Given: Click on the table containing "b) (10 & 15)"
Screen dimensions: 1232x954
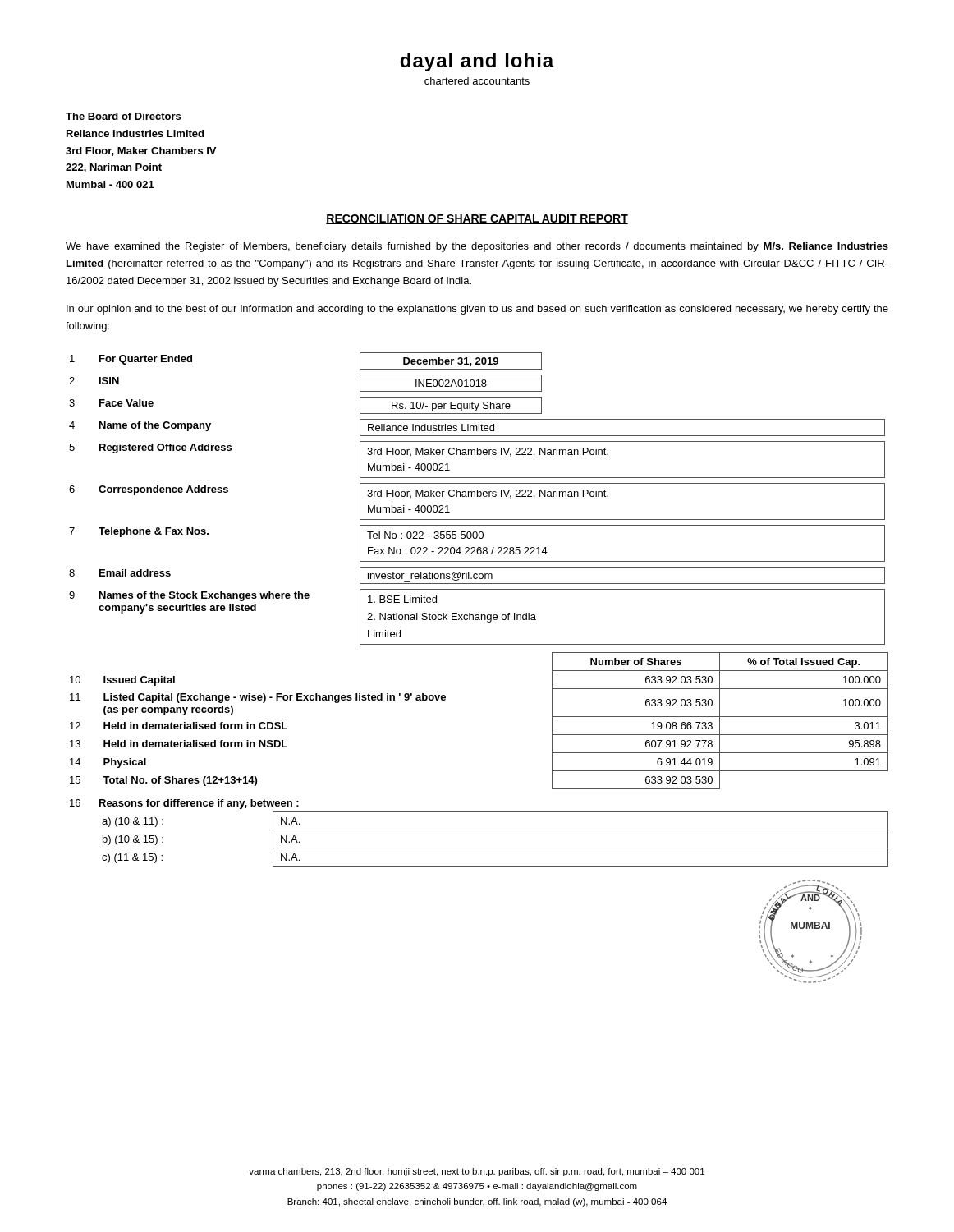Looking at the screenshot, I should (x=477, y=831).
